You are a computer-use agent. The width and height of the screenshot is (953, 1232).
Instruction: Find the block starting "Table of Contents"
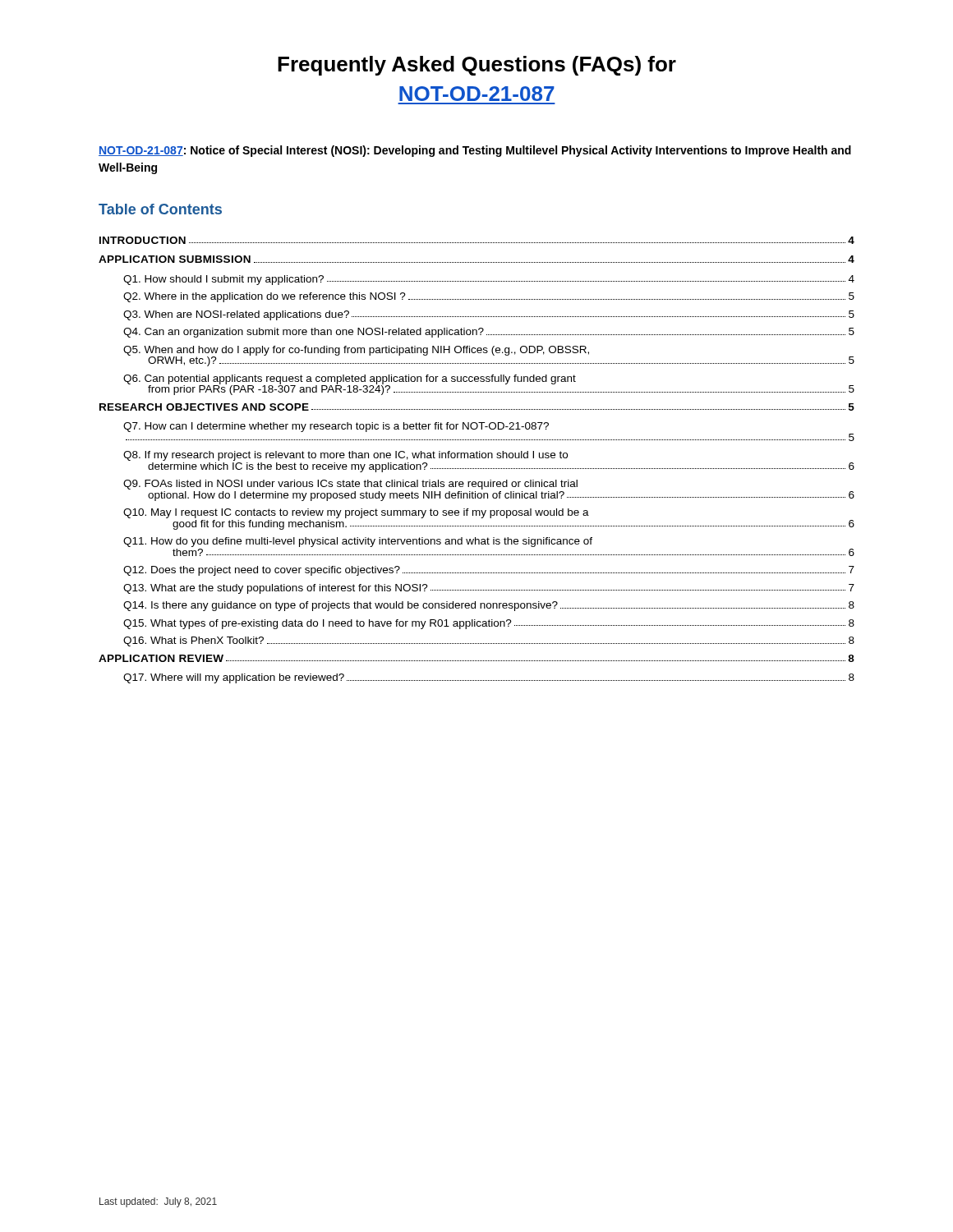tap(160, 209)
